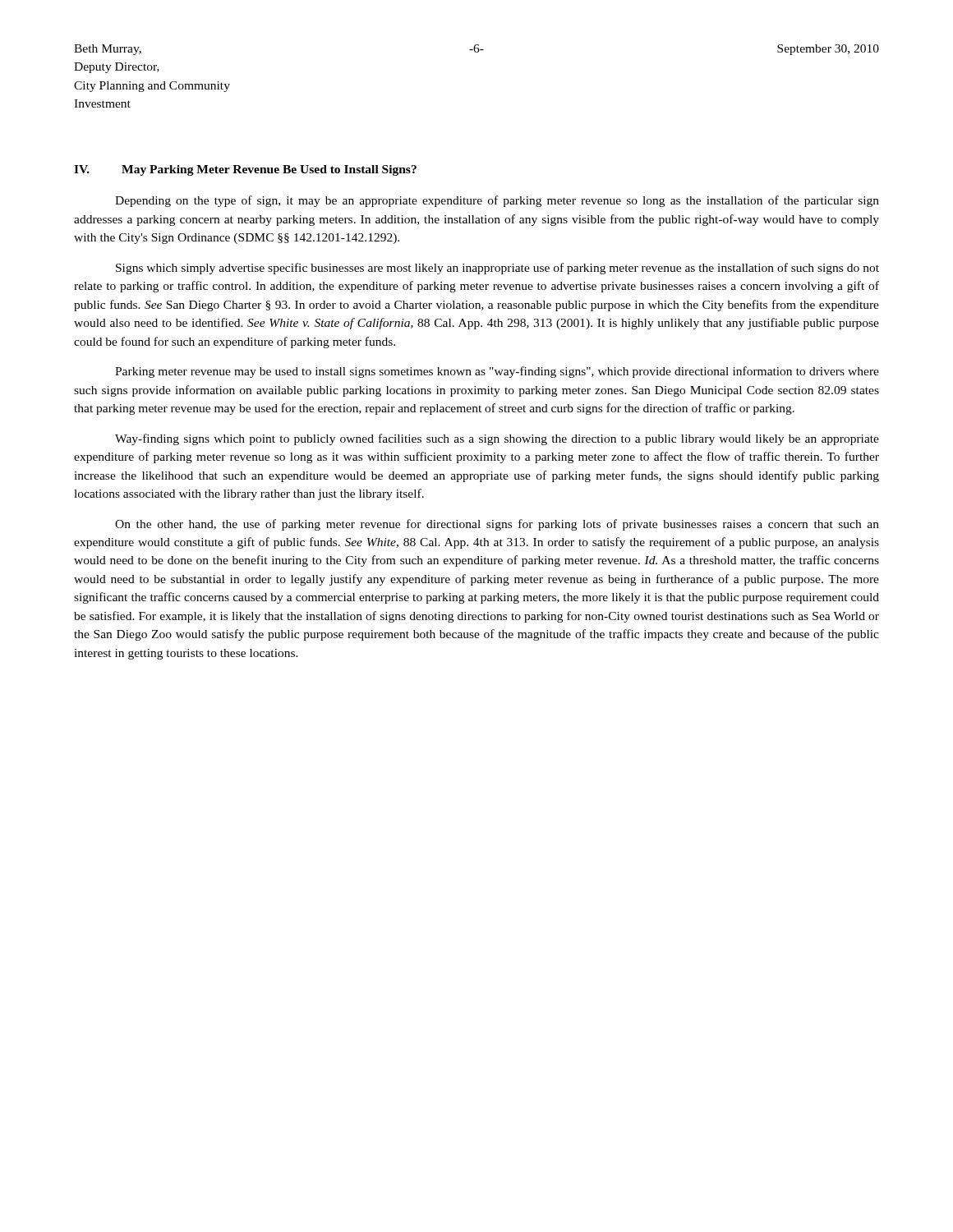The width and height of the screenshot is (953, 1232).
Task: Find a section header
Action: pyautogui.click(x=245, y=169)
